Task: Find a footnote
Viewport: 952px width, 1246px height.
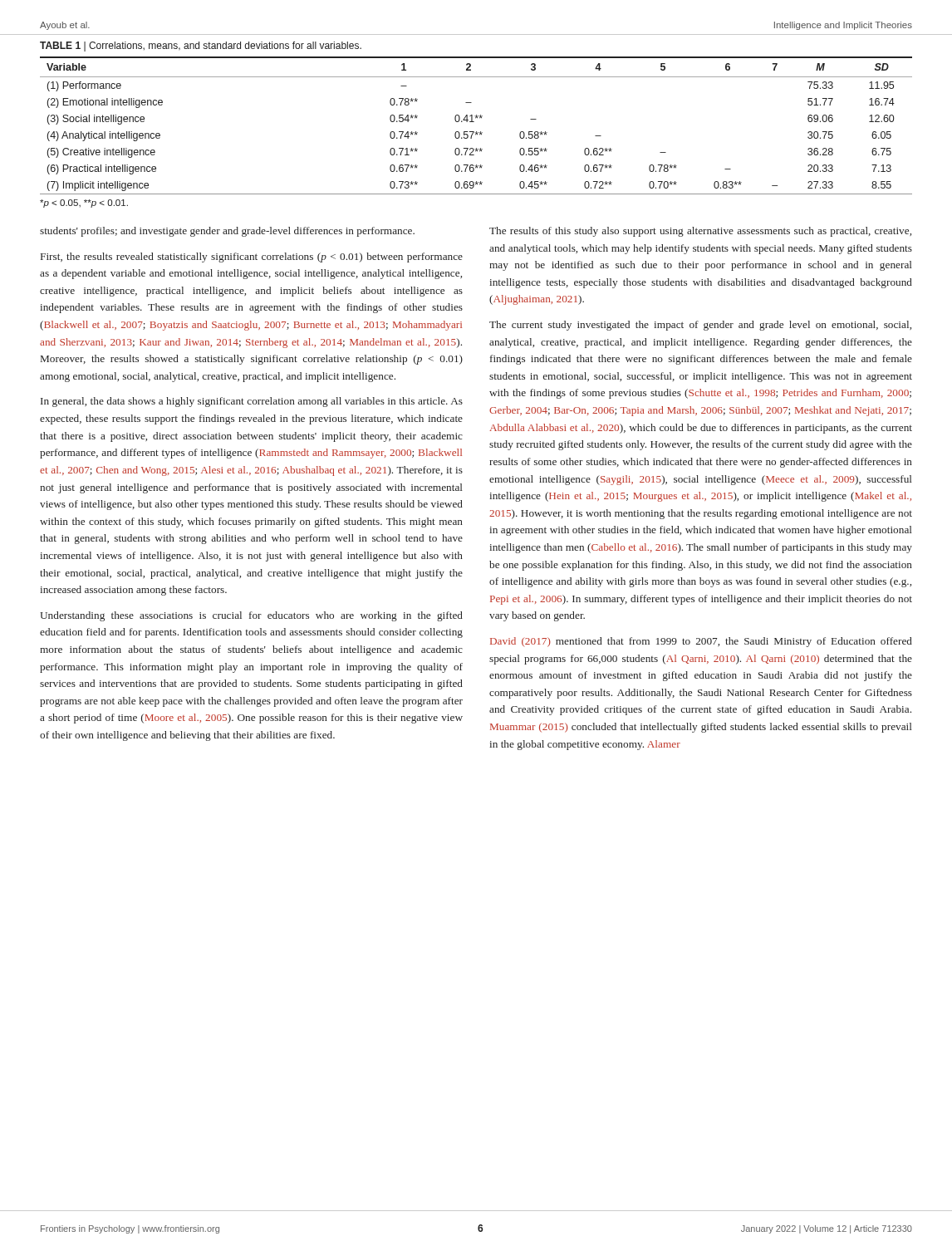Action: (84, 203)
